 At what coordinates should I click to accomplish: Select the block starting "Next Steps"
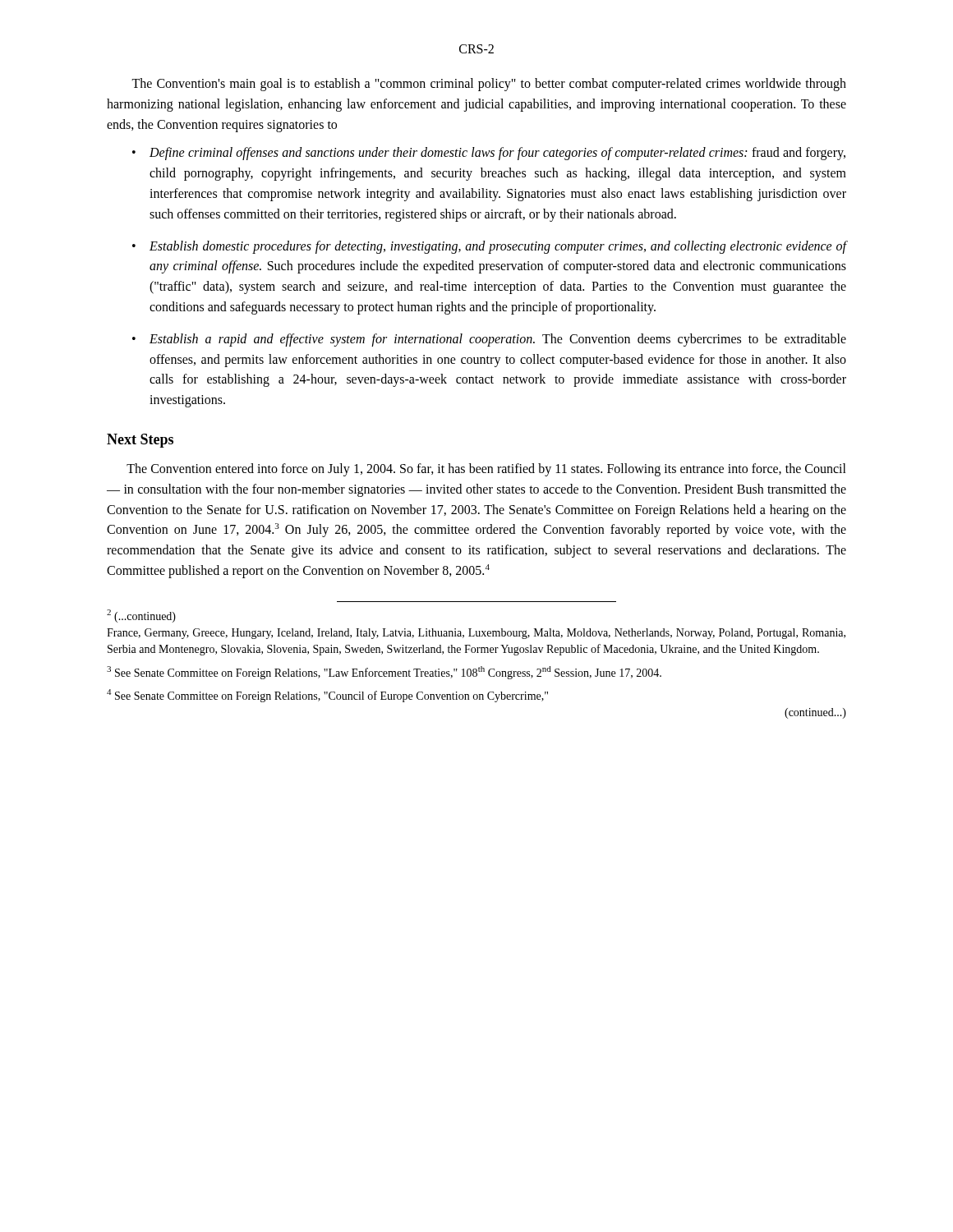(140, 439)
